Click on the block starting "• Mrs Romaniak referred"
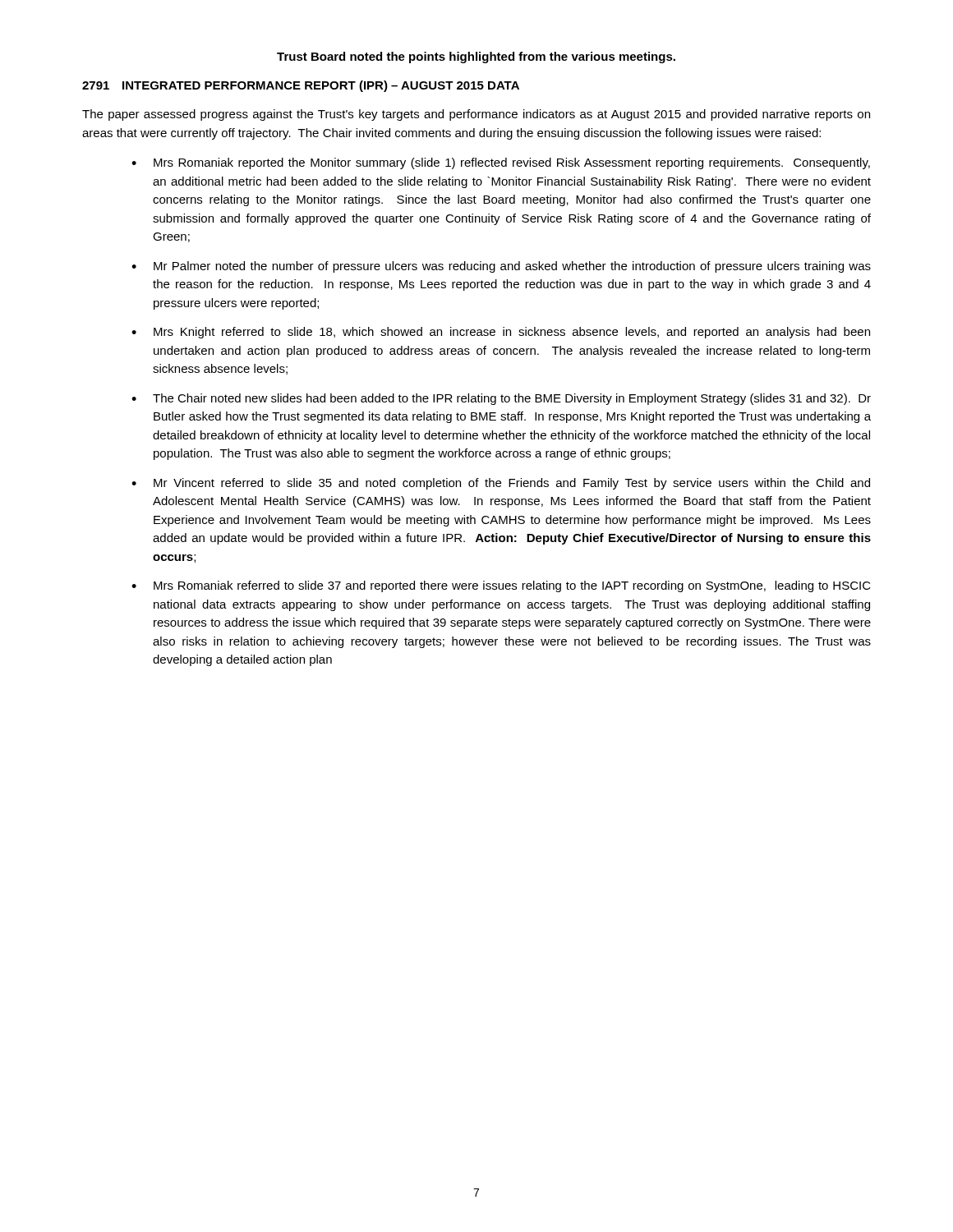 coord(501,623)
